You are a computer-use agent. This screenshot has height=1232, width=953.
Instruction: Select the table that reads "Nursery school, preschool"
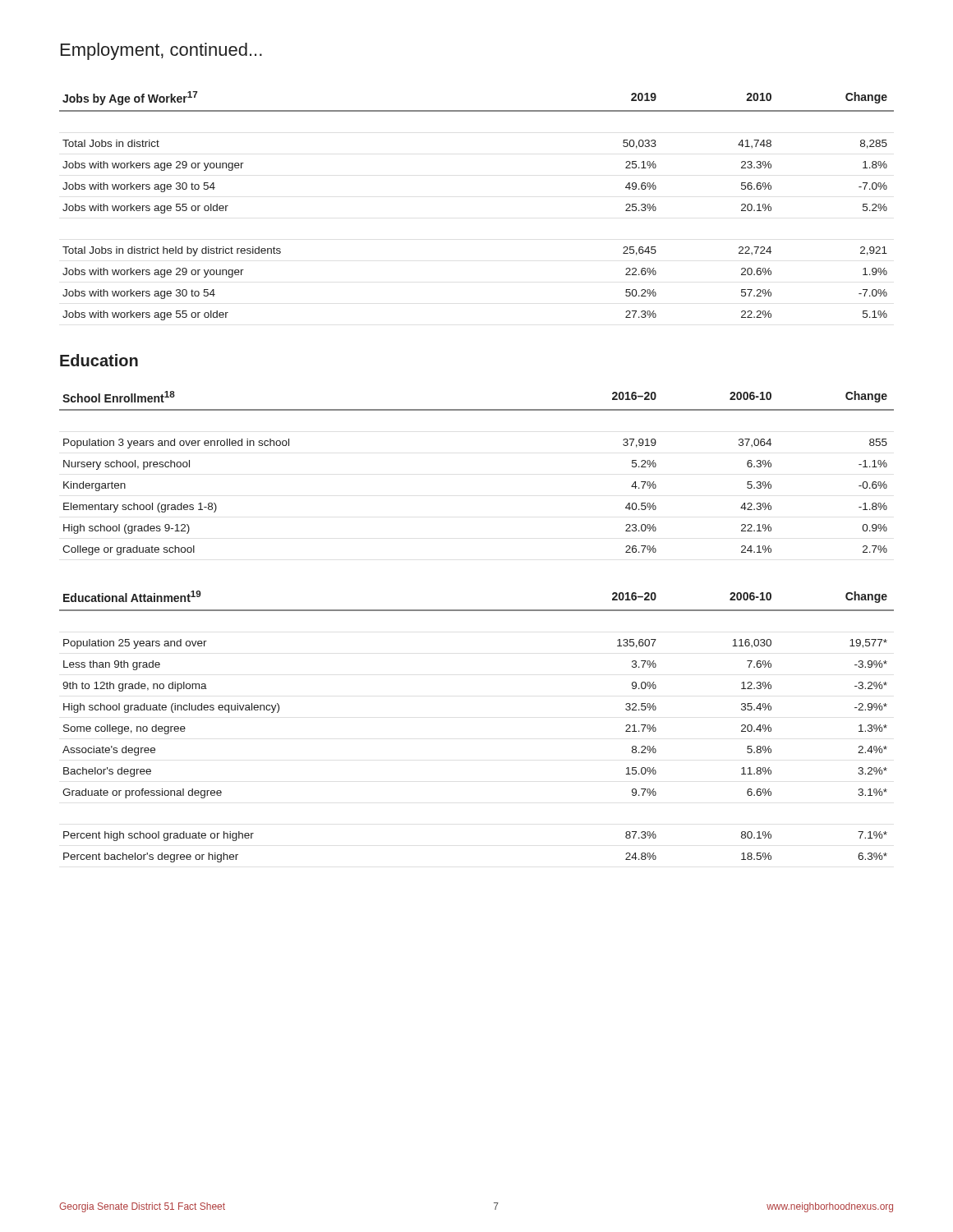tap(476, 472)
